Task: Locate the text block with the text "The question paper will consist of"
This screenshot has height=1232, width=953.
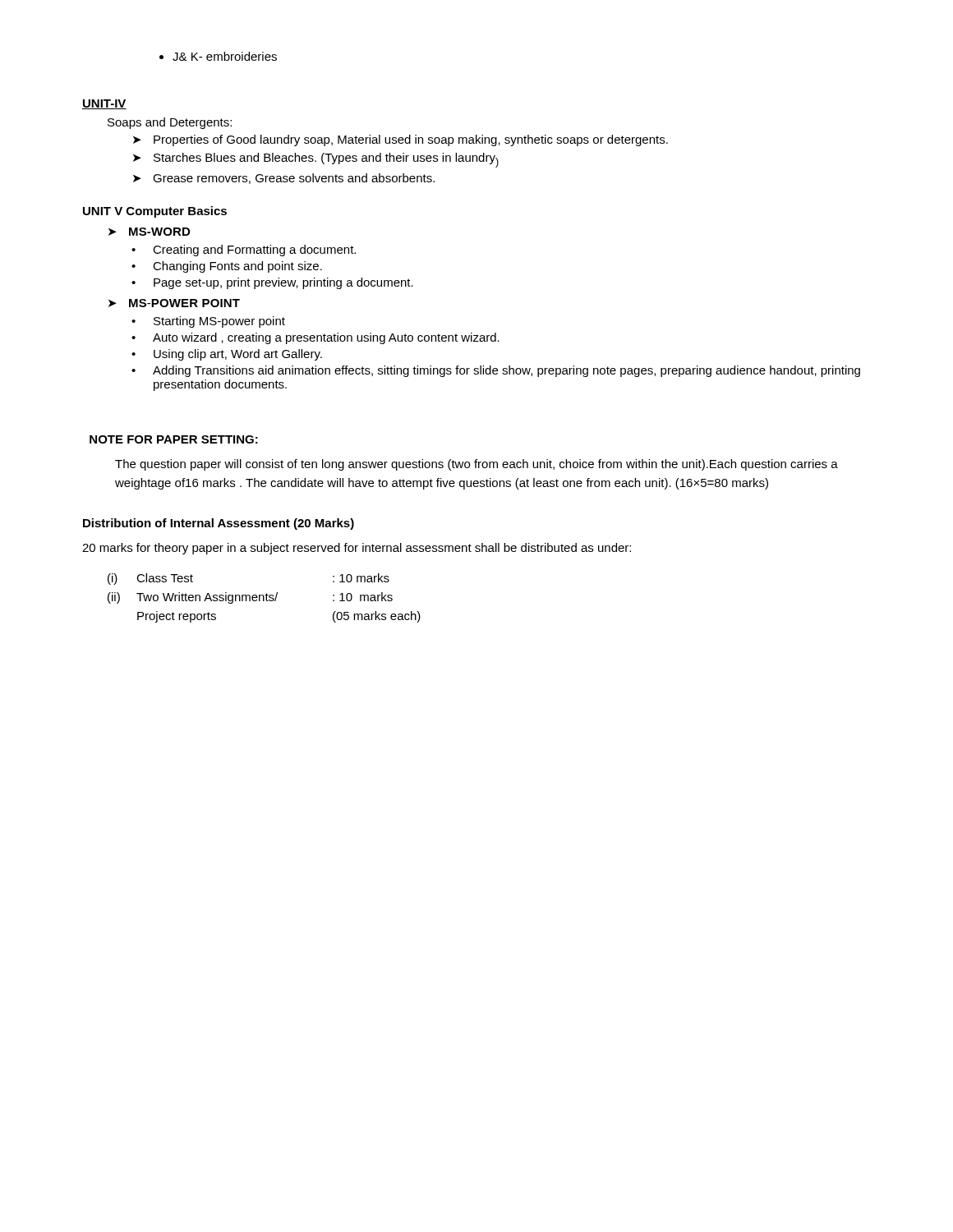Action: pos(476,473)
